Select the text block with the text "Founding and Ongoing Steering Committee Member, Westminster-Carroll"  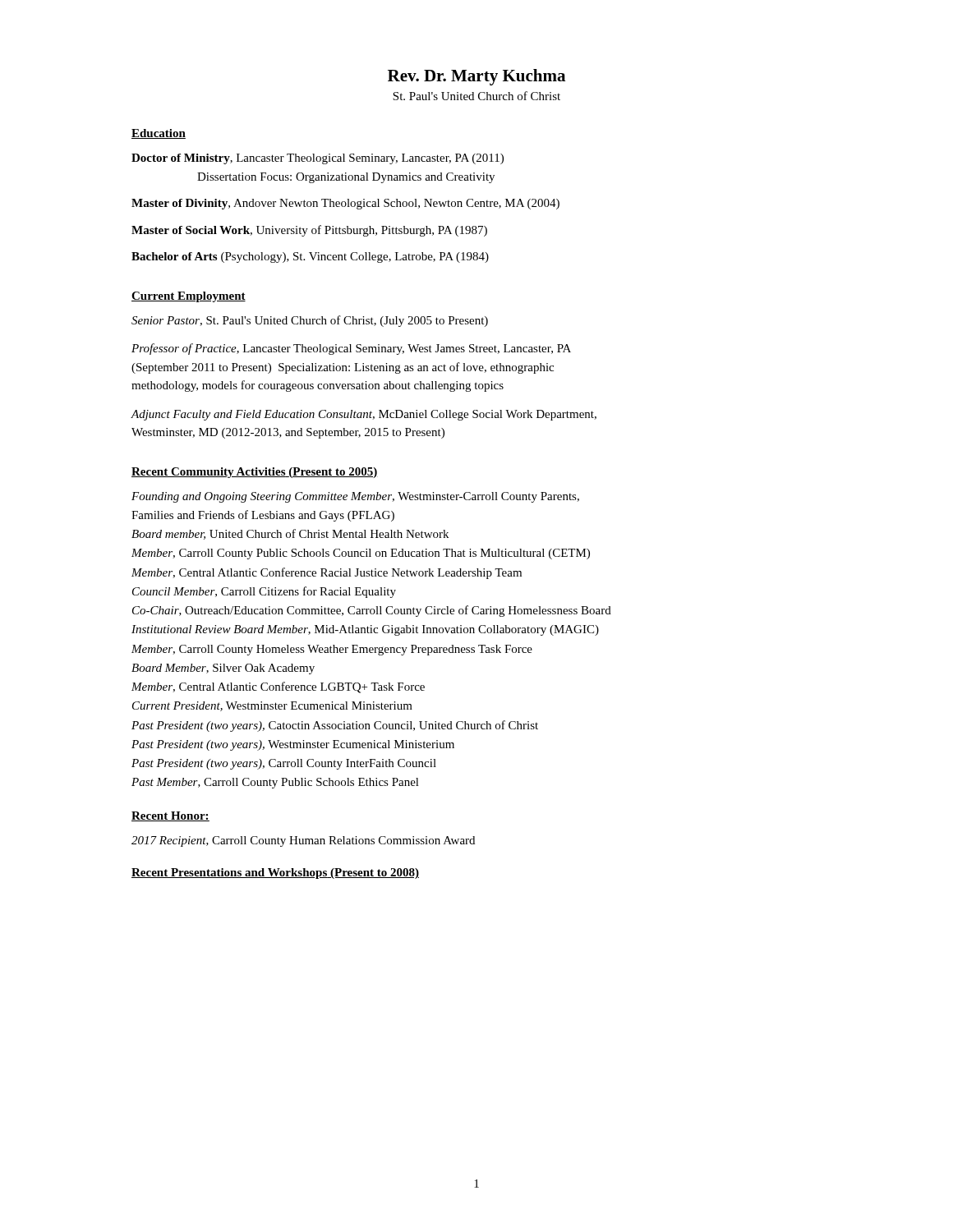click(476, 639)
